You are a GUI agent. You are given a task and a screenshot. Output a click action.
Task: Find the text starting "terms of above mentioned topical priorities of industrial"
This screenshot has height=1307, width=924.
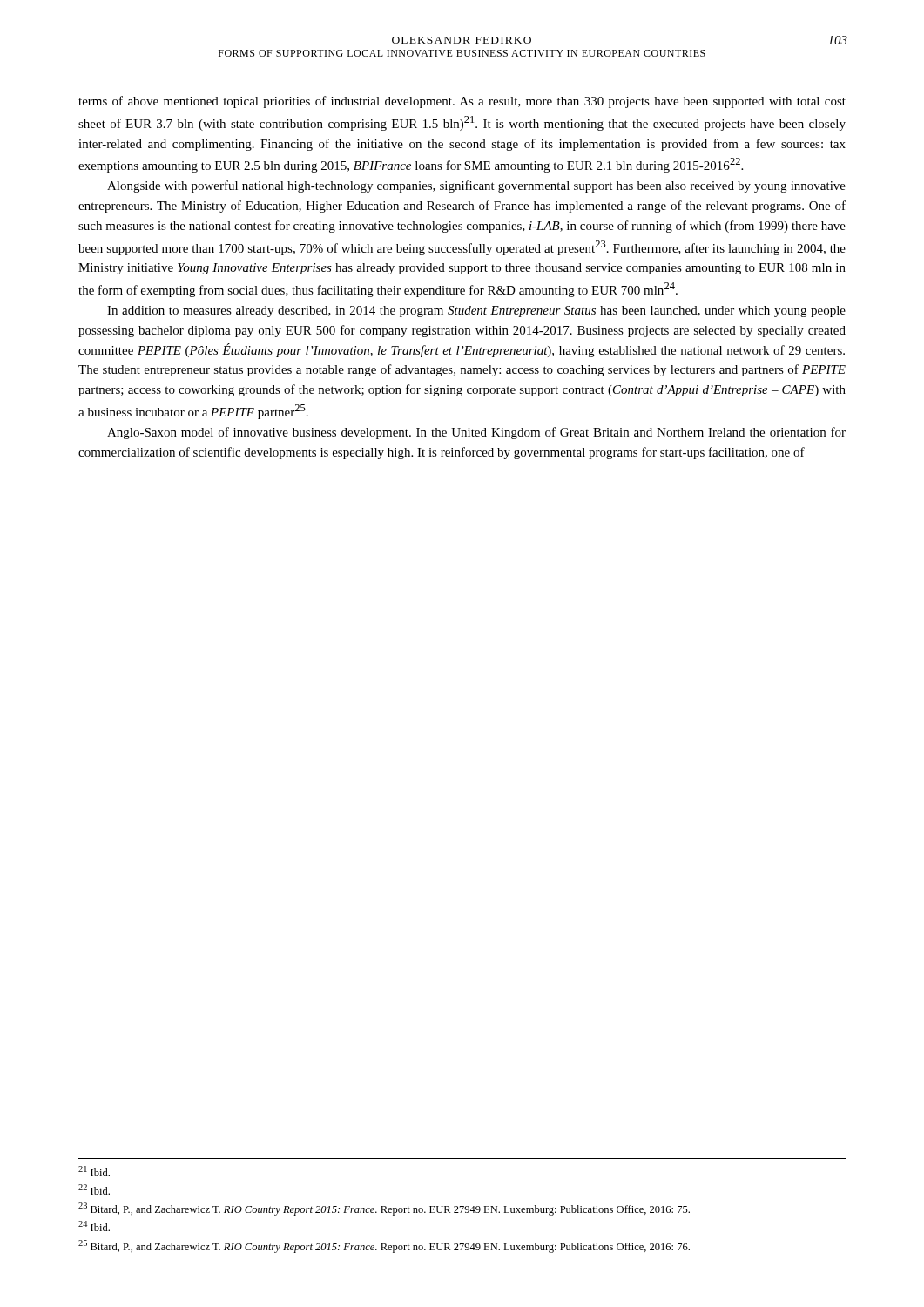[462, 134]
